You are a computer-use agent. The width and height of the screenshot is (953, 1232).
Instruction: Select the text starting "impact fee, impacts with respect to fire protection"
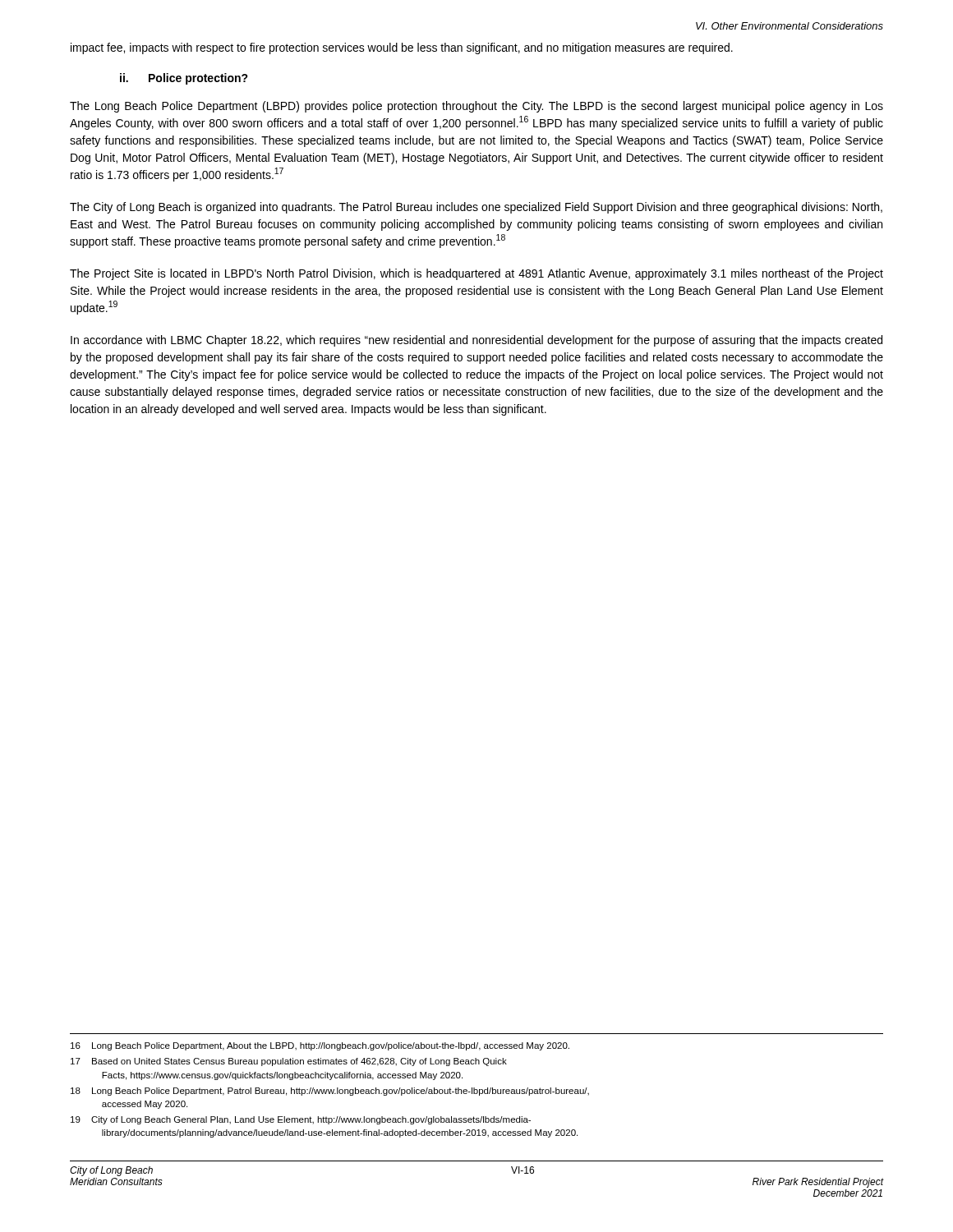[476, 48]
